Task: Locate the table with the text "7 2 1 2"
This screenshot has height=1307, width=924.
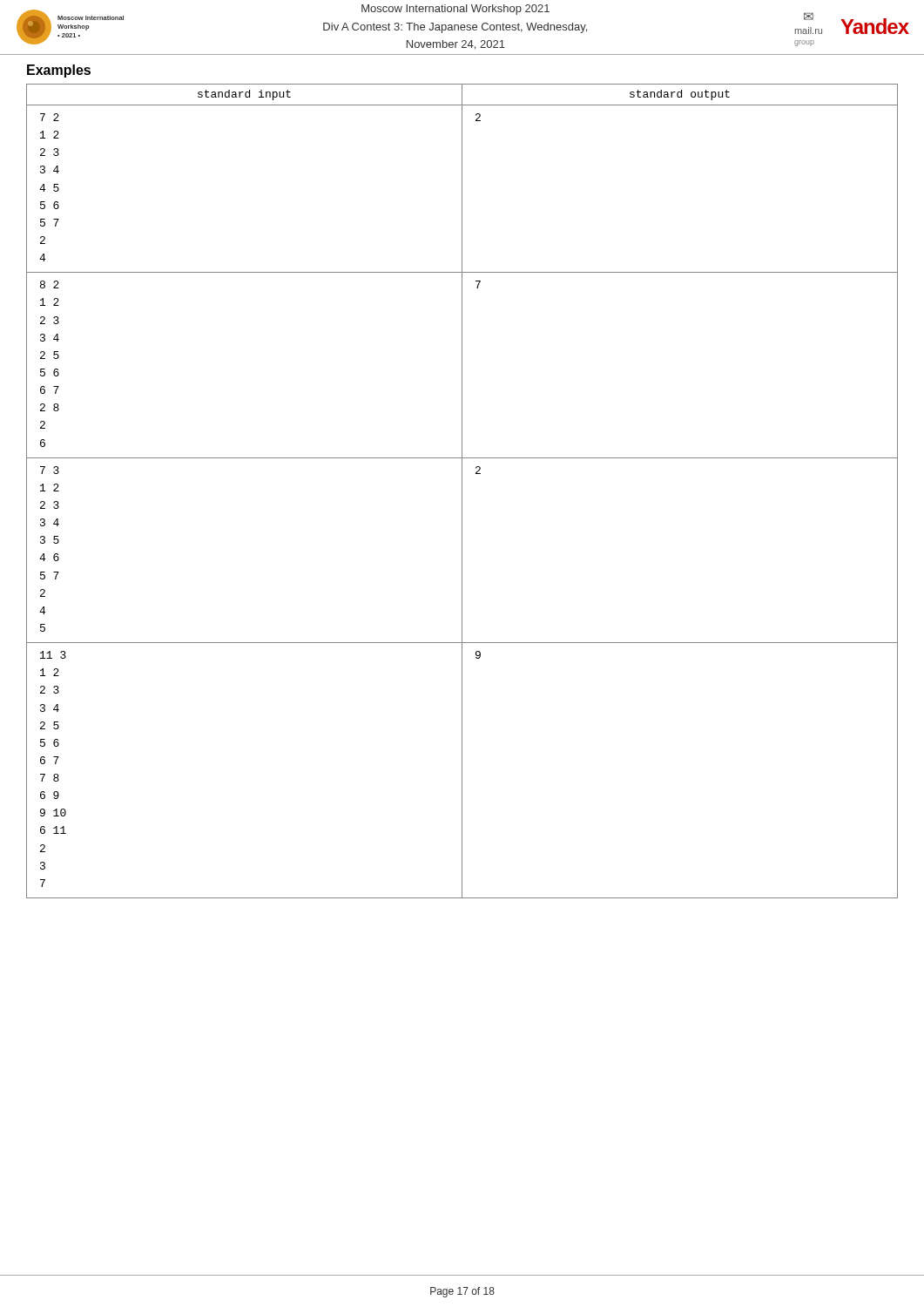Action: click(x=462, y=491)
